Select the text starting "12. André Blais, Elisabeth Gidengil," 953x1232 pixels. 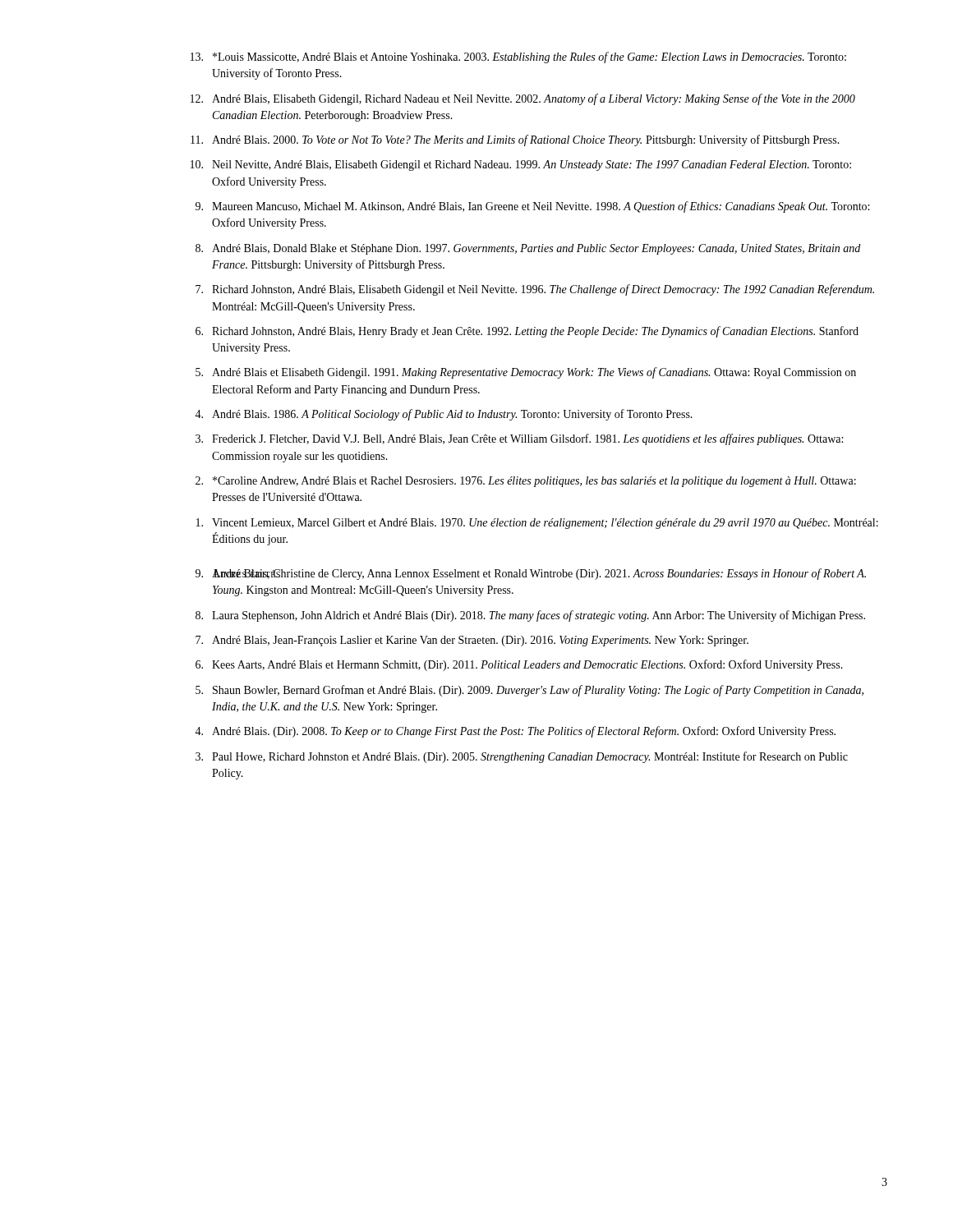[522, 107]
